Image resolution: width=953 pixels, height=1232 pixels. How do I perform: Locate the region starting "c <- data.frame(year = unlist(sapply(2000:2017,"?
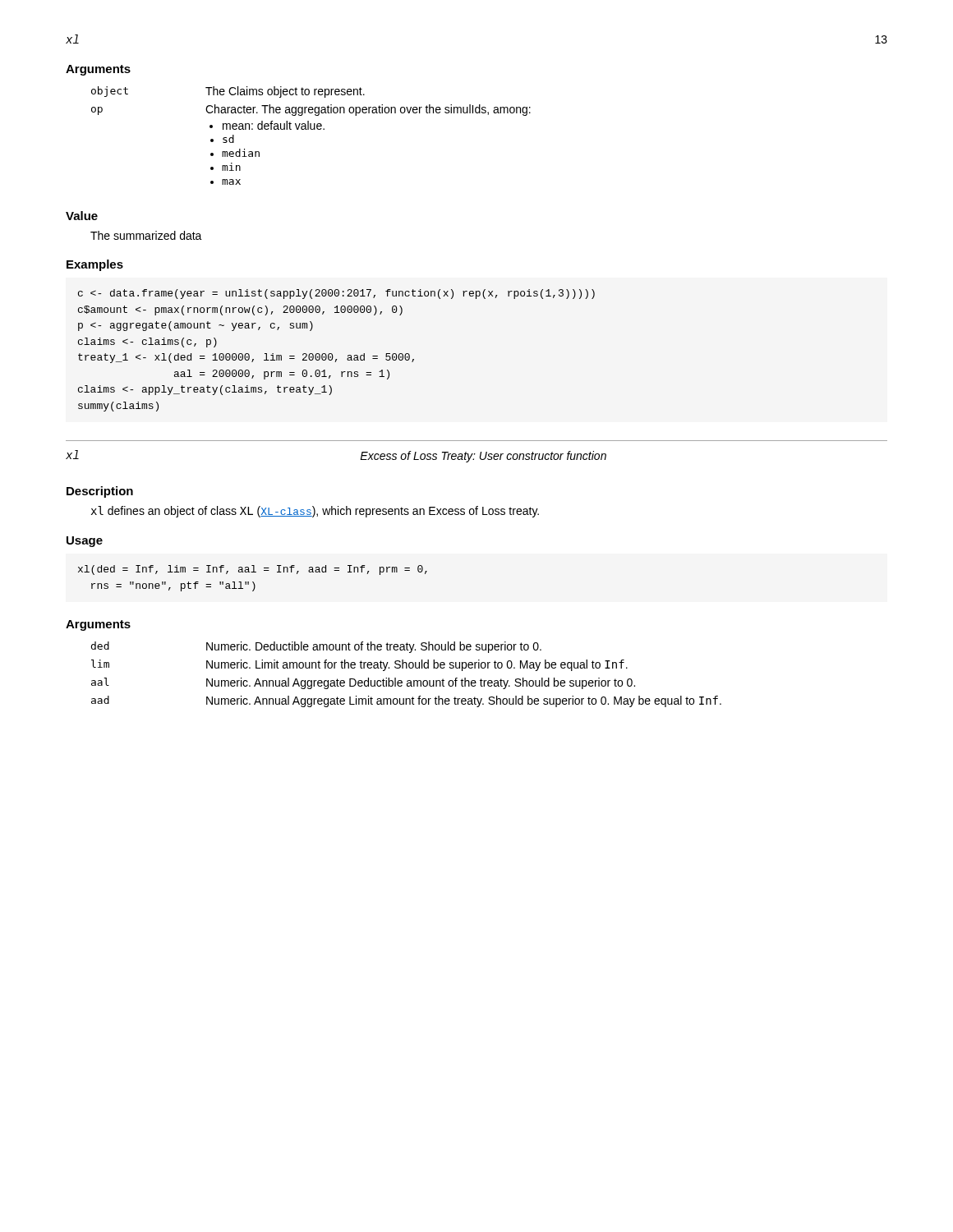tap(336, 294)
